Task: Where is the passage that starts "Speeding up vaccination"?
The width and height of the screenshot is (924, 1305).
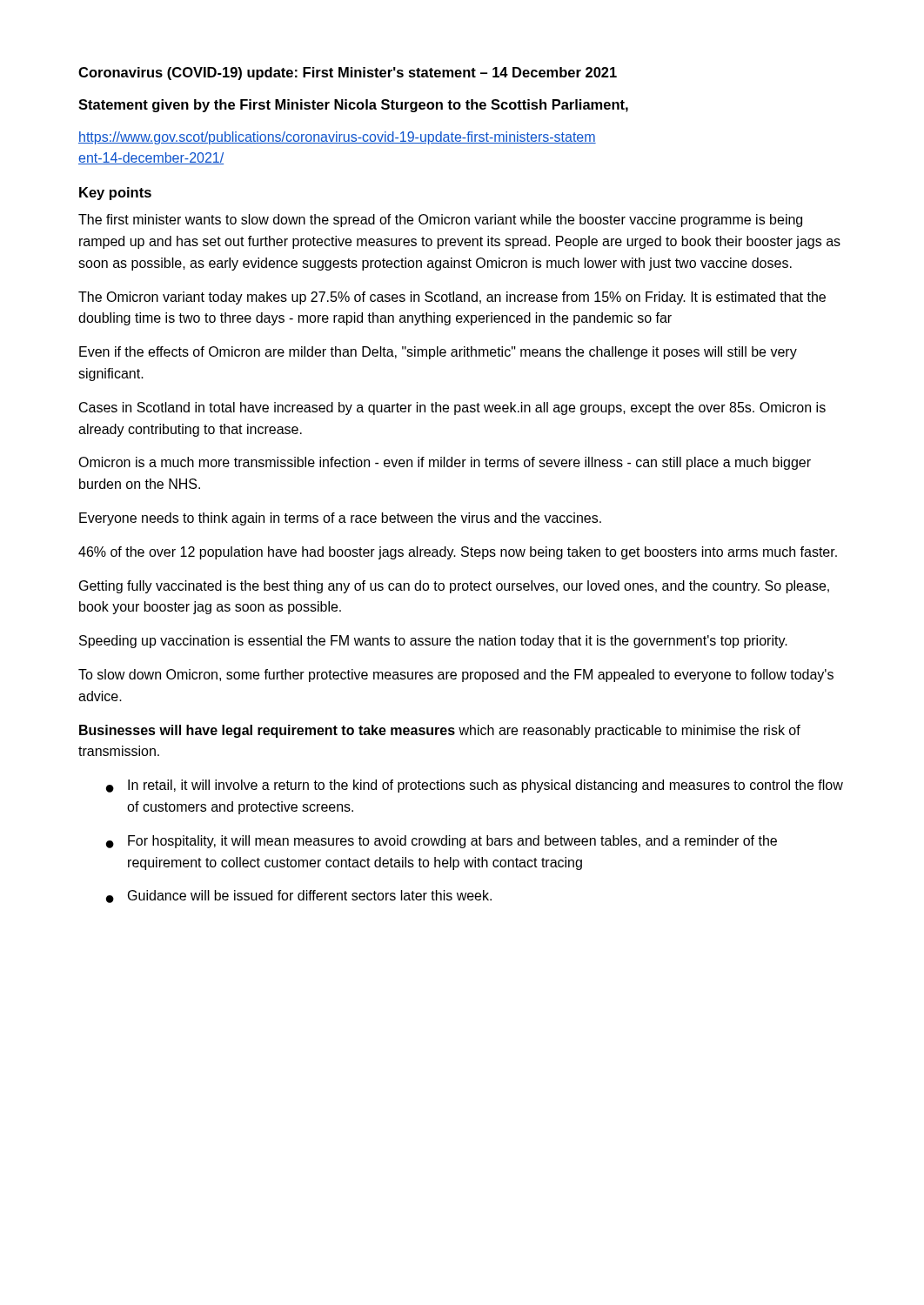Action: [462, 642]
